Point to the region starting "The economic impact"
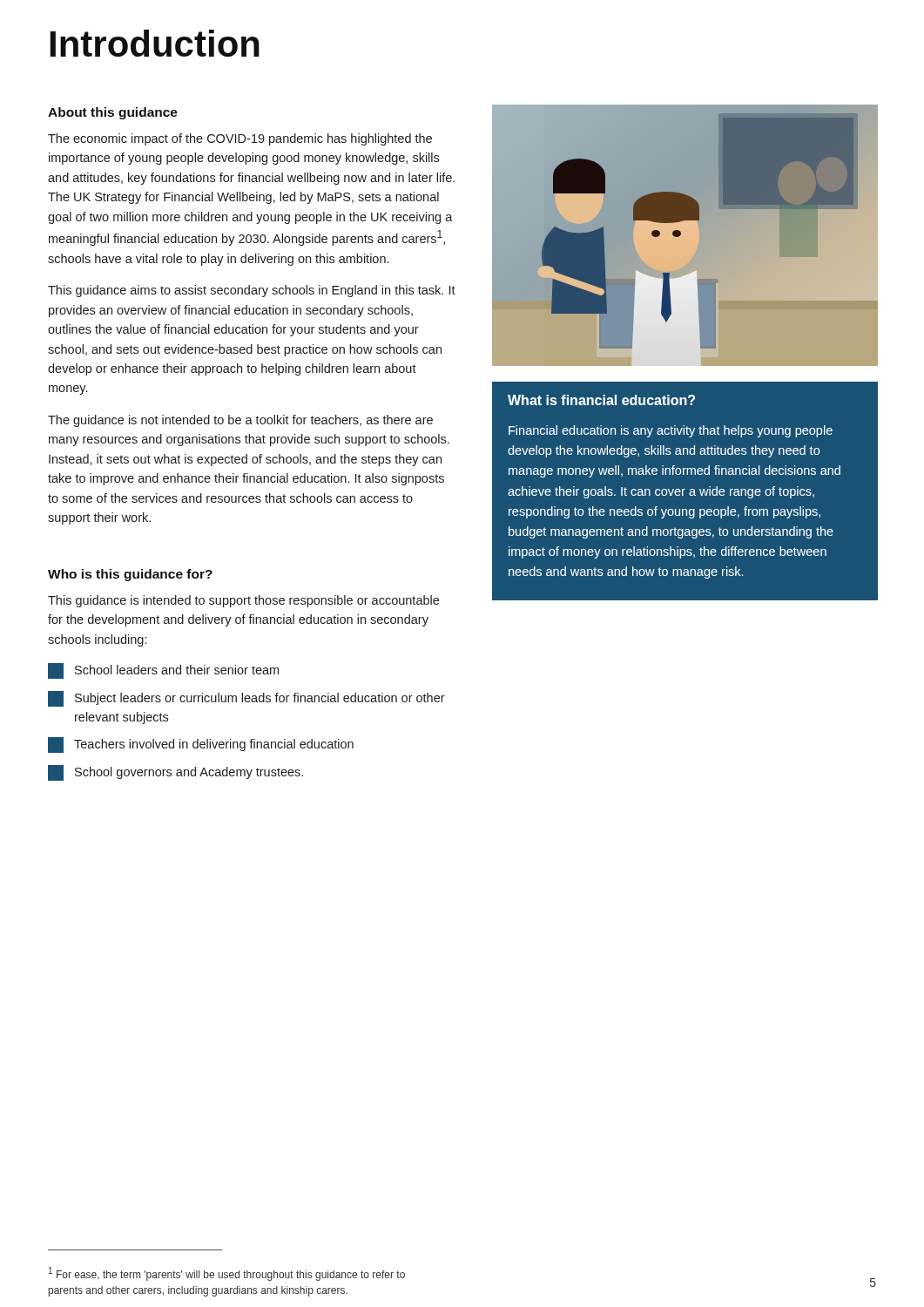The image size is (924, 1307). (x=253, y=199)
